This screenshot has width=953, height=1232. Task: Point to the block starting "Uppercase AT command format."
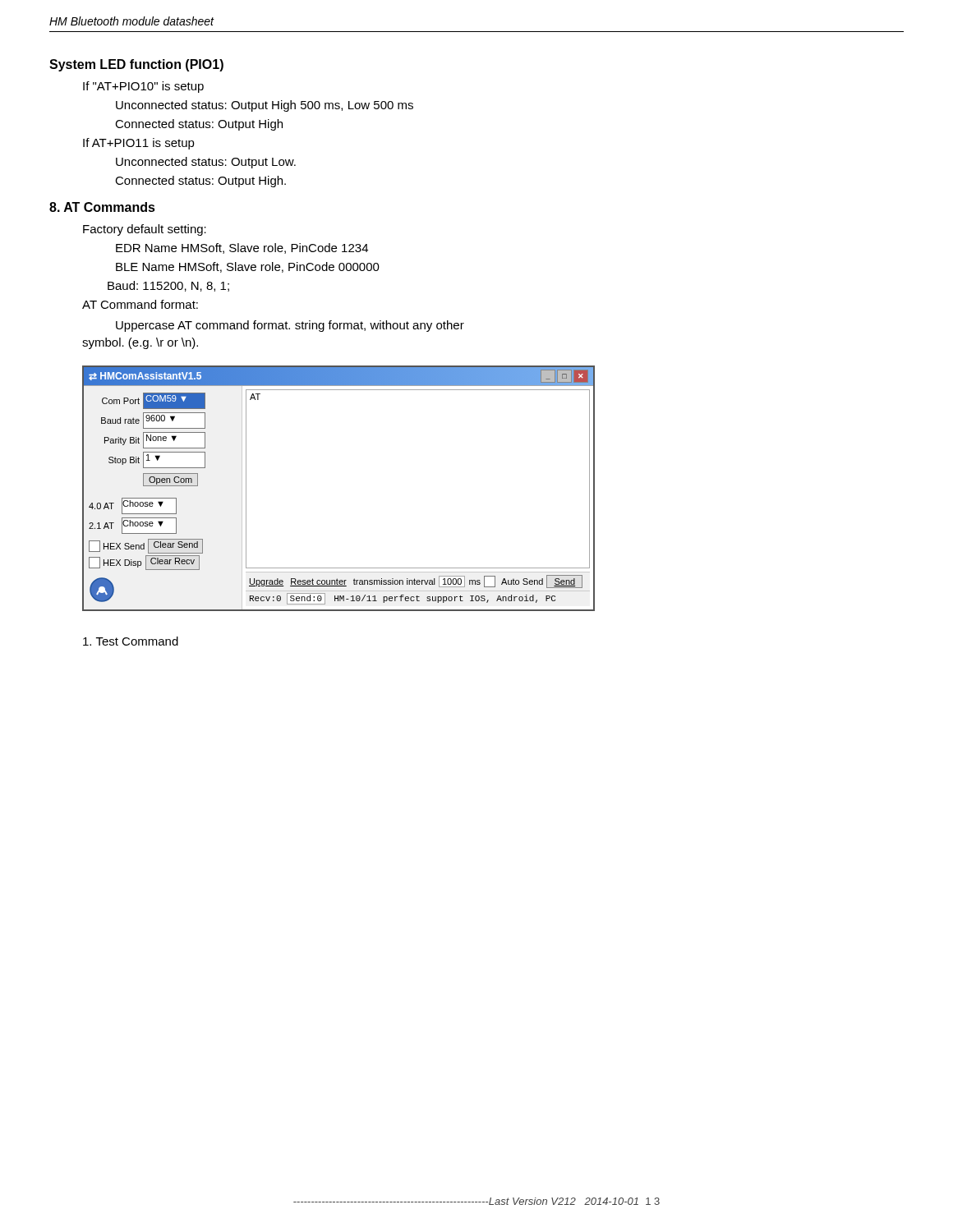click(289, 325)
